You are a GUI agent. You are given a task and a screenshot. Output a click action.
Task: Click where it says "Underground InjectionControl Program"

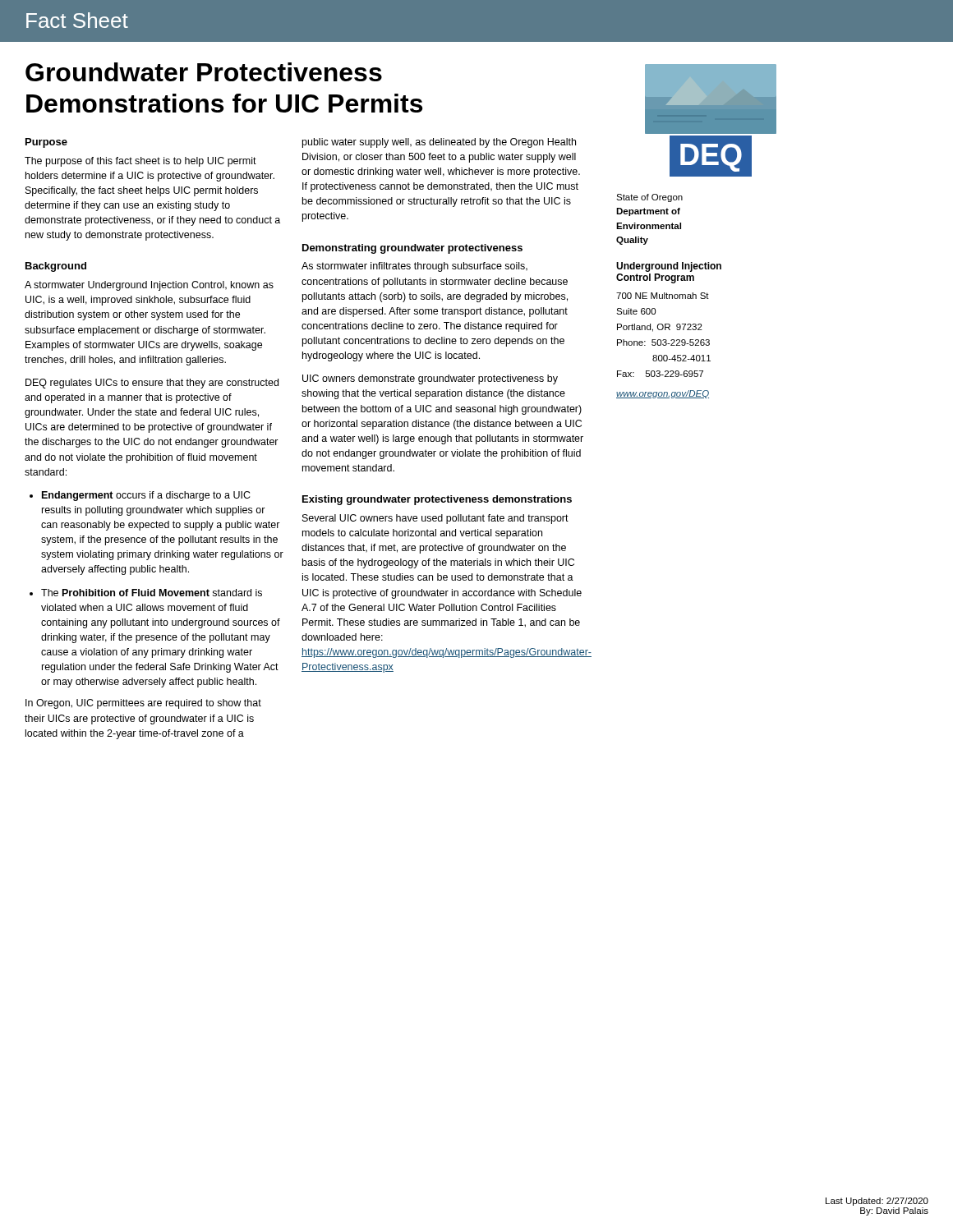click(x=669, y=272)
